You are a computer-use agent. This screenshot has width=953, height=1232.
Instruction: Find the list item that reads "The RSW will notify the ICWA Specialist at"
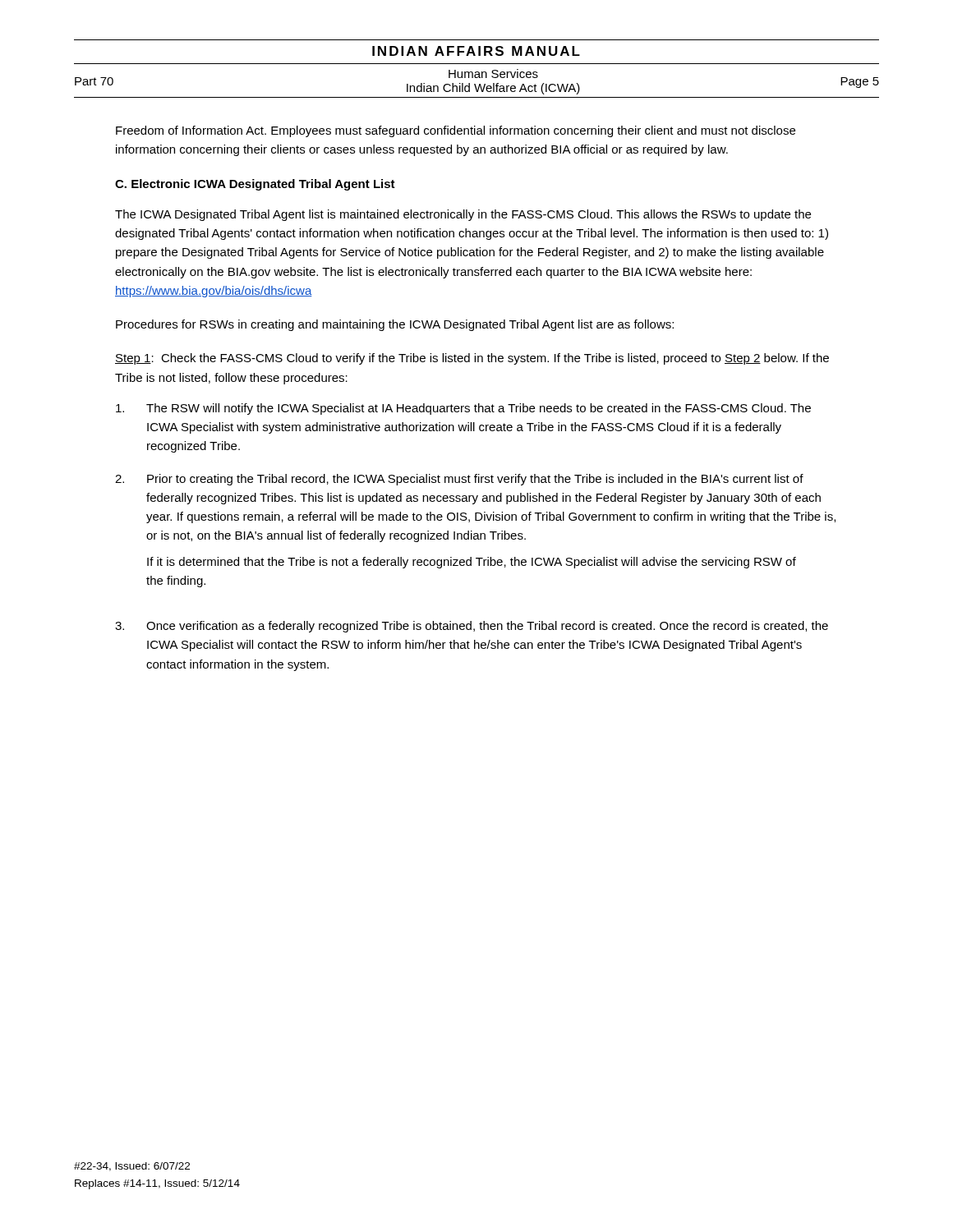click(476, 427)
